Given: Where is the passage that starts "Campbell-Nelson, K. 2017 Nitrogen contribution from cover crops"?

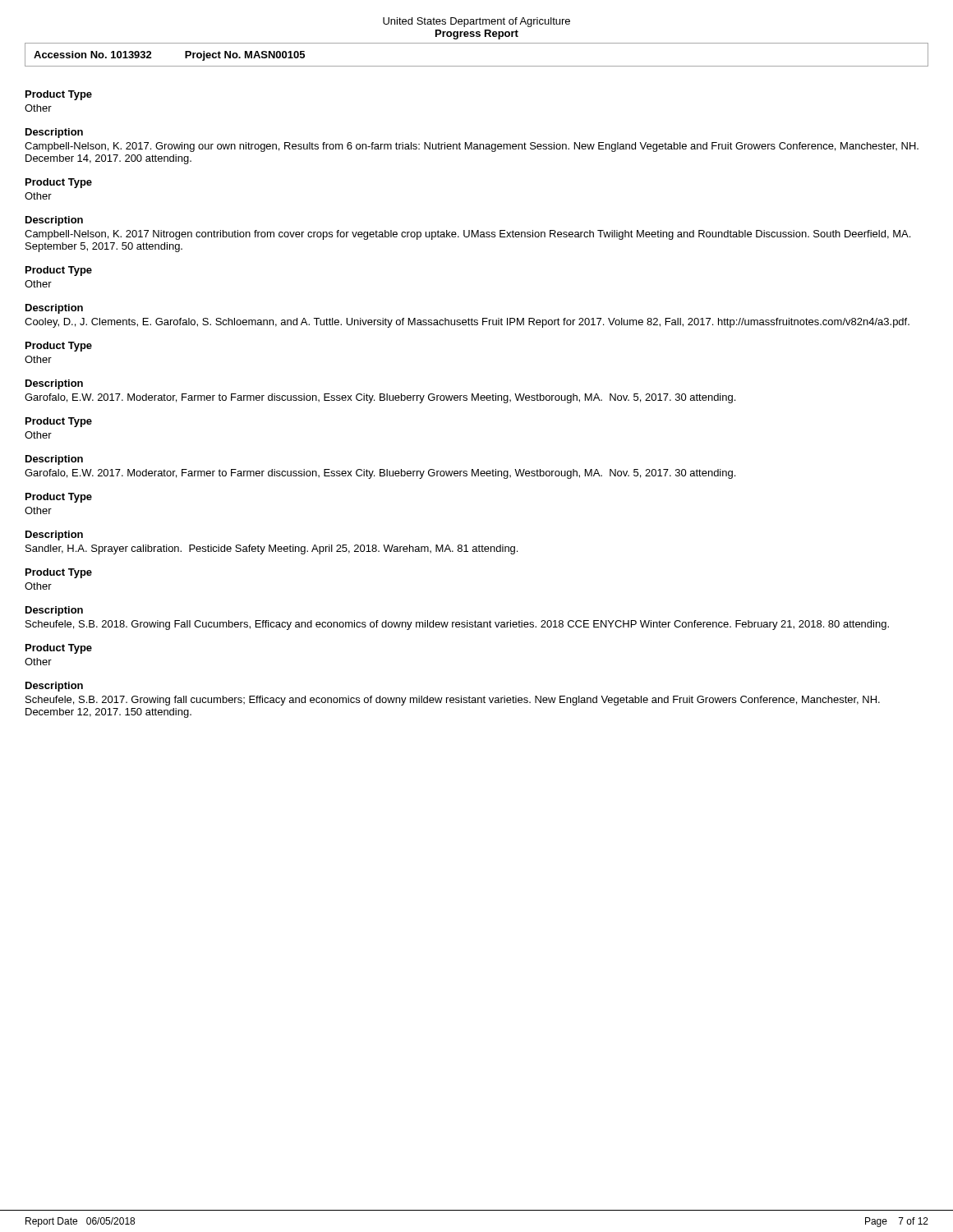Looking at the screenshot, I should tap(468, 240).
